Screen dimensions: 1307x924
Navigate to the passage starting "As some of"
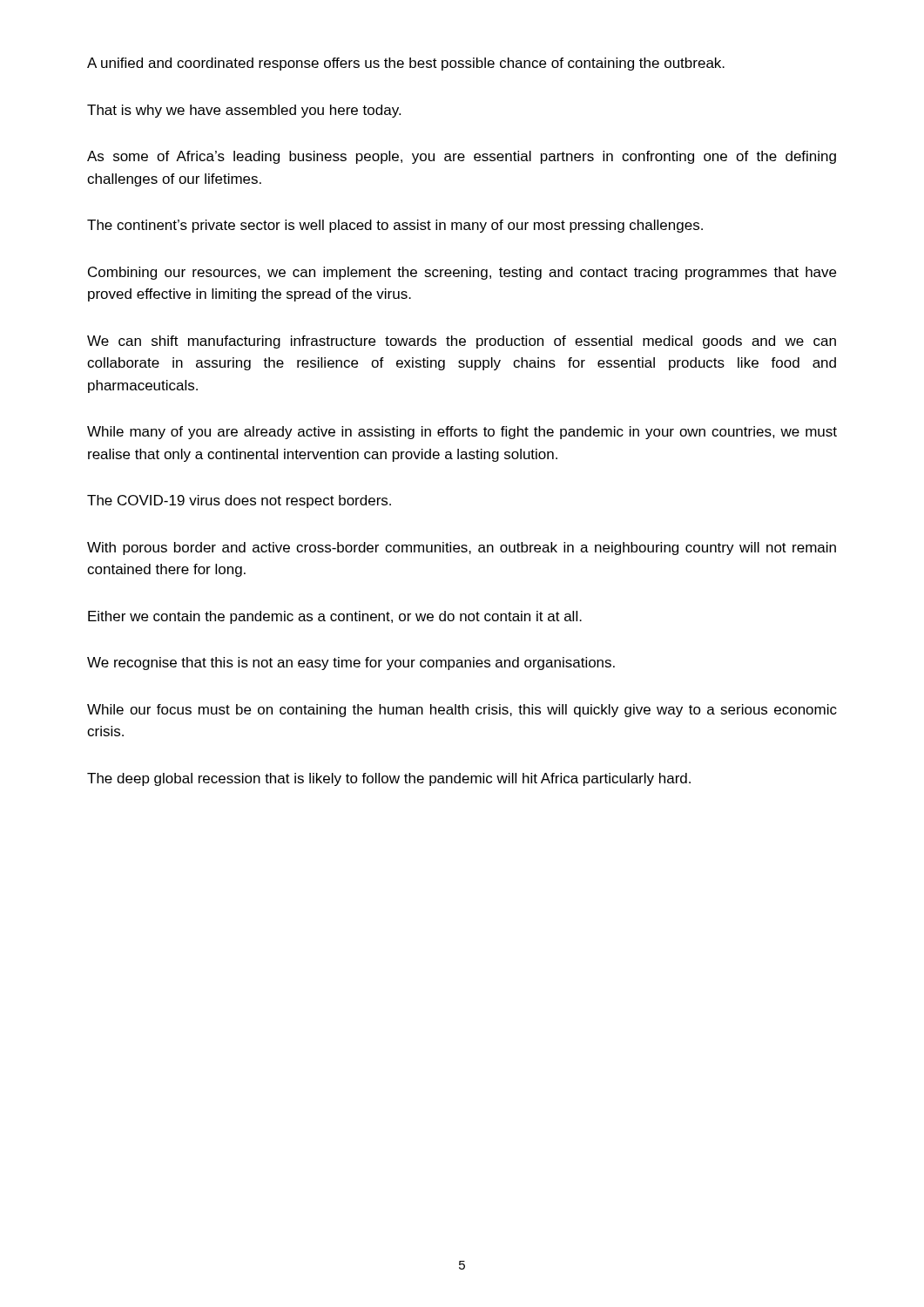coord(462,167)
